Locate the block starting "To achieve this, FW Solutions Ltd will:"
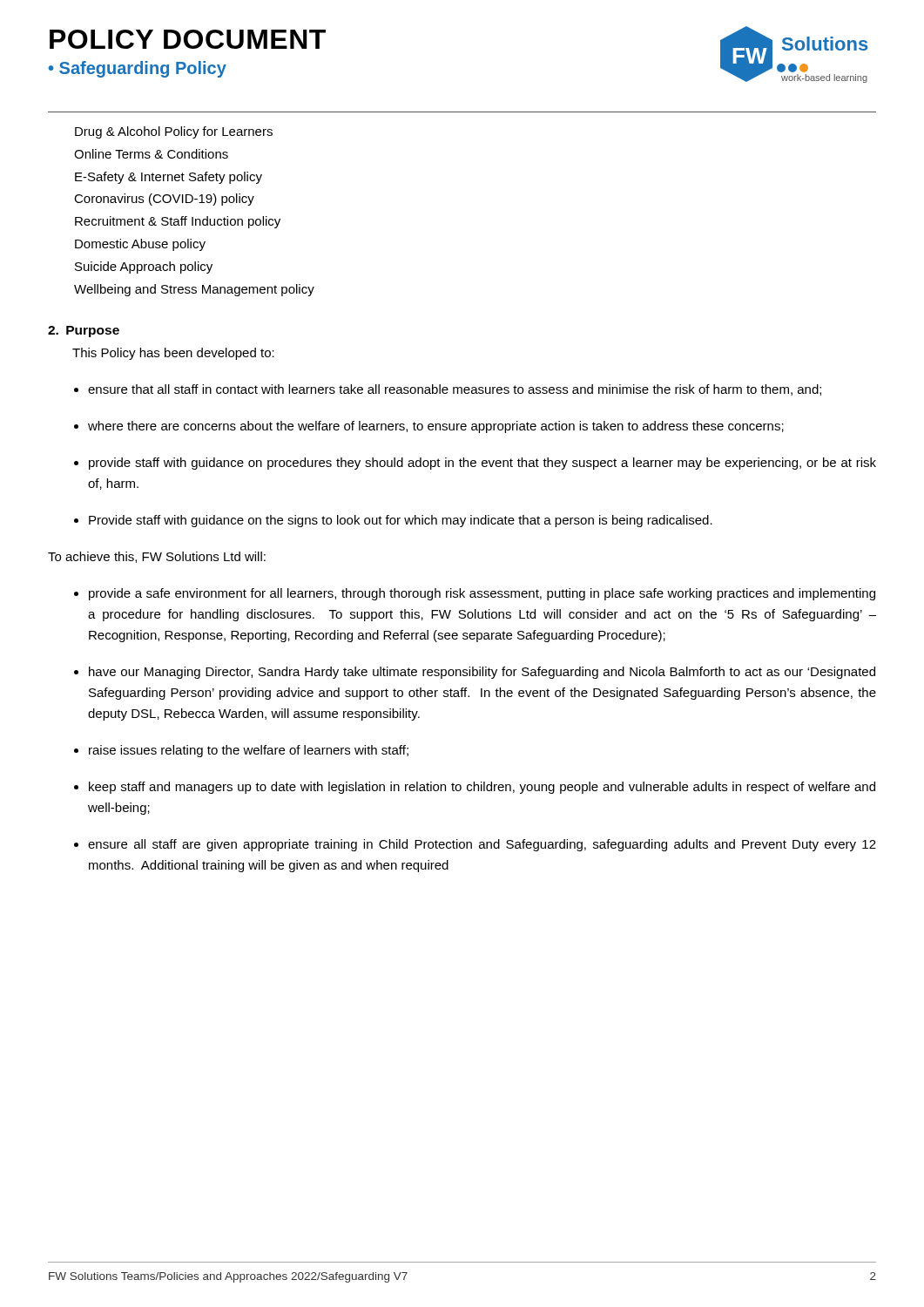This screenshot has height=1307, width=924. pos(157,557)
